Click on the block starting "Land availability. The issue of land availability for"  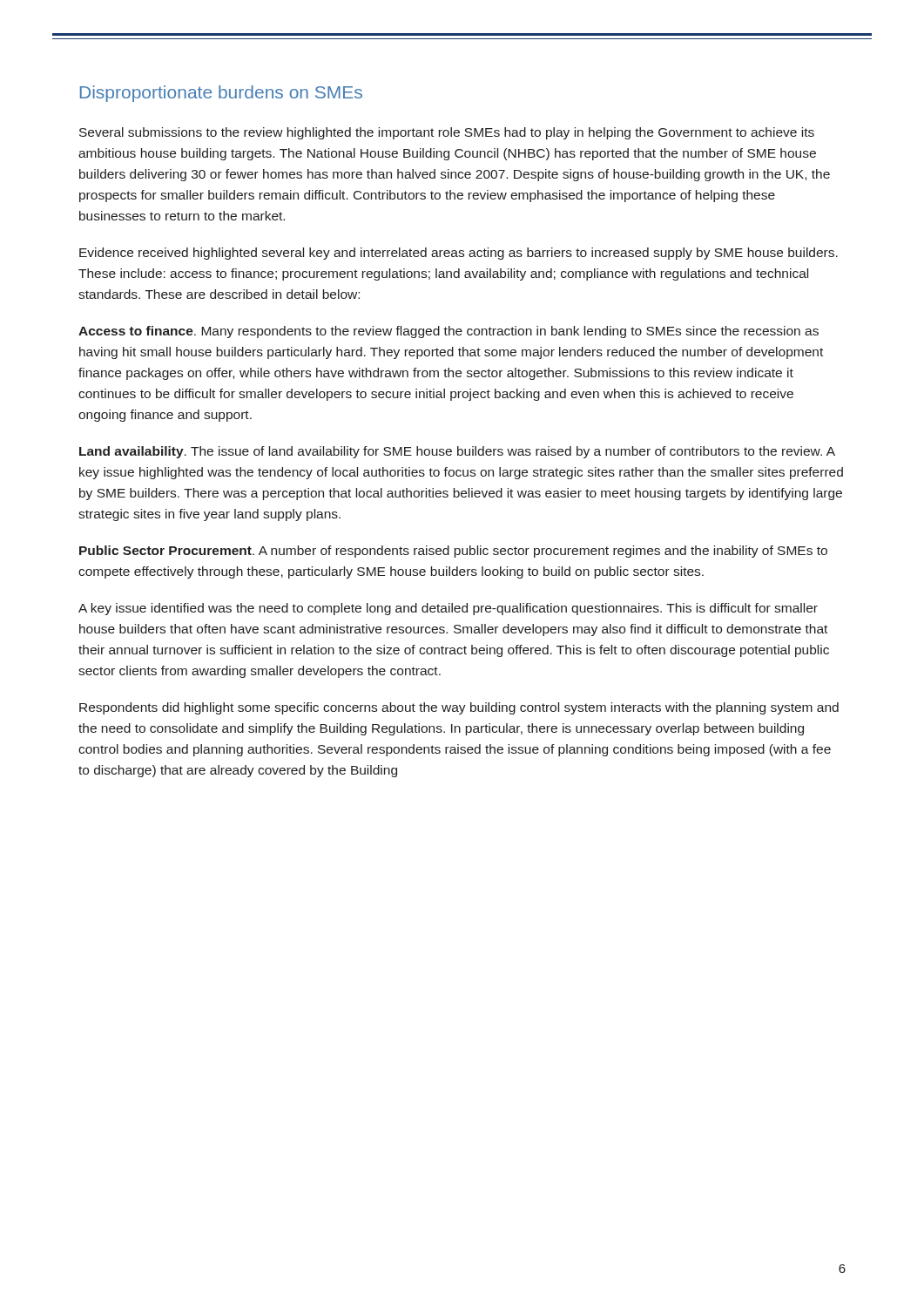click(x=461, y=482)
